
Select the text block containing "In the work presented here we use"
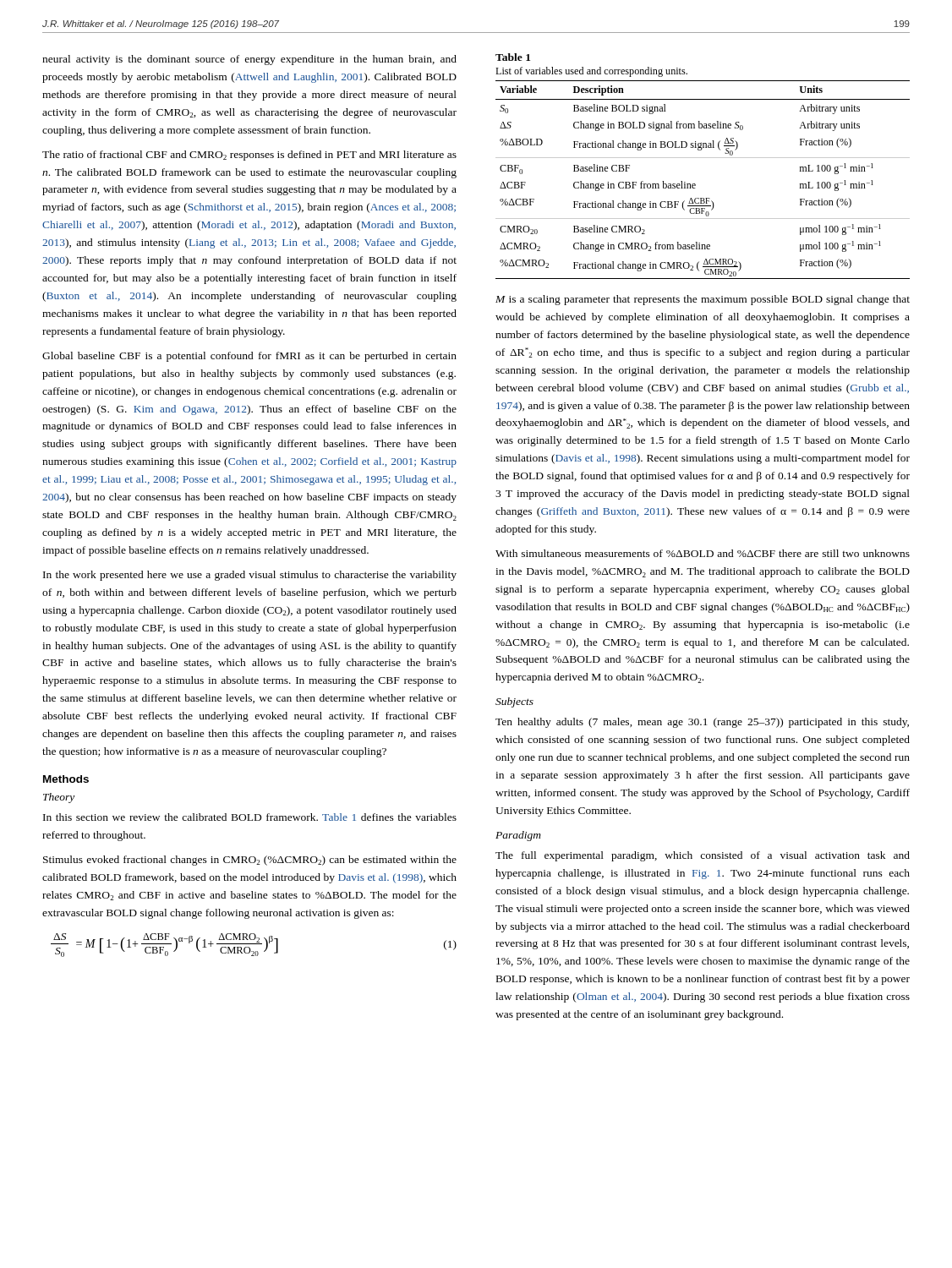pos(249,663)
